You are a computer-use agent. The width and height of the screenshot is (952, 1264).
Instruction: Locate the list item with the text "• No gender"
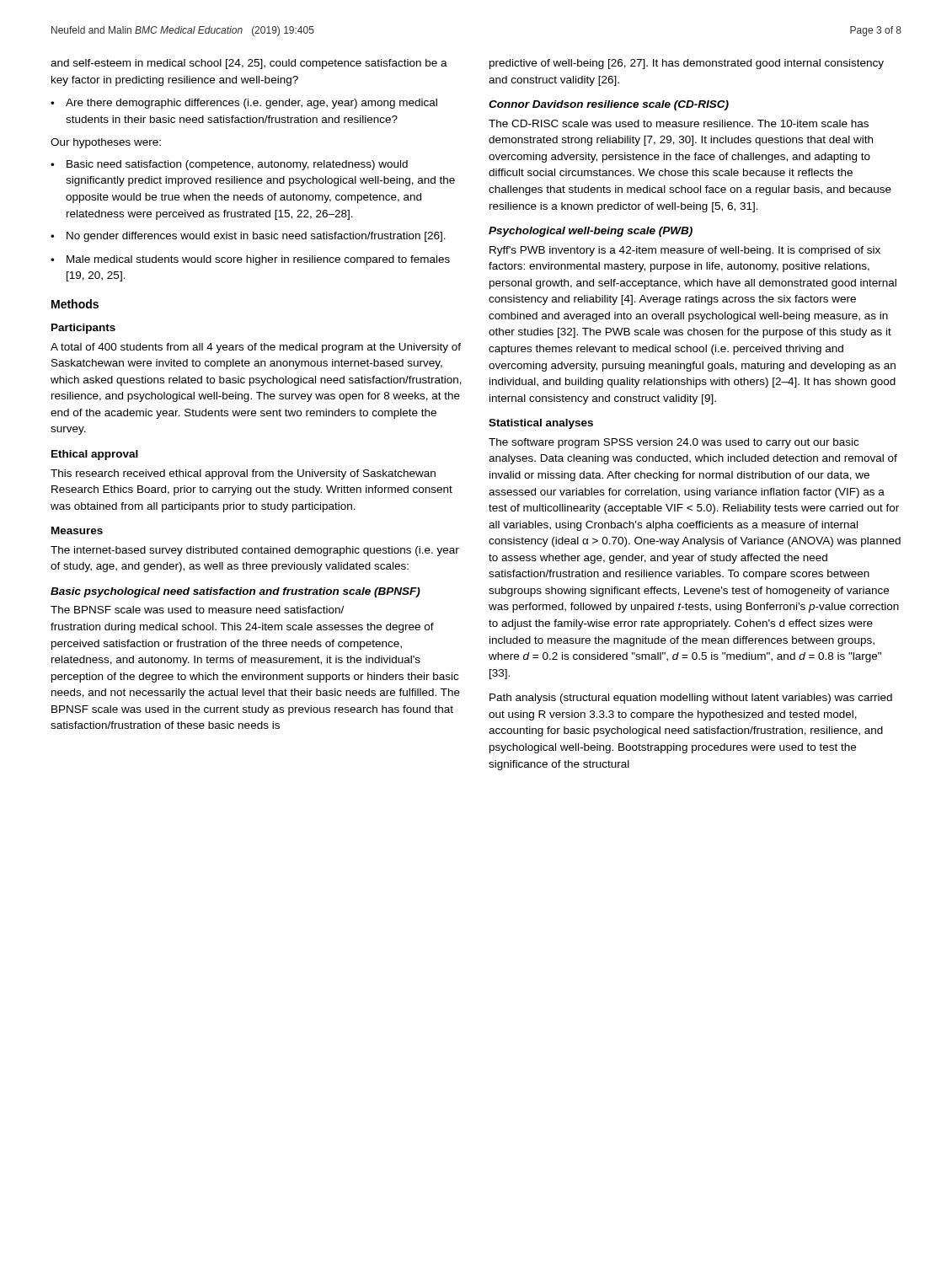(x=248, y=236)
